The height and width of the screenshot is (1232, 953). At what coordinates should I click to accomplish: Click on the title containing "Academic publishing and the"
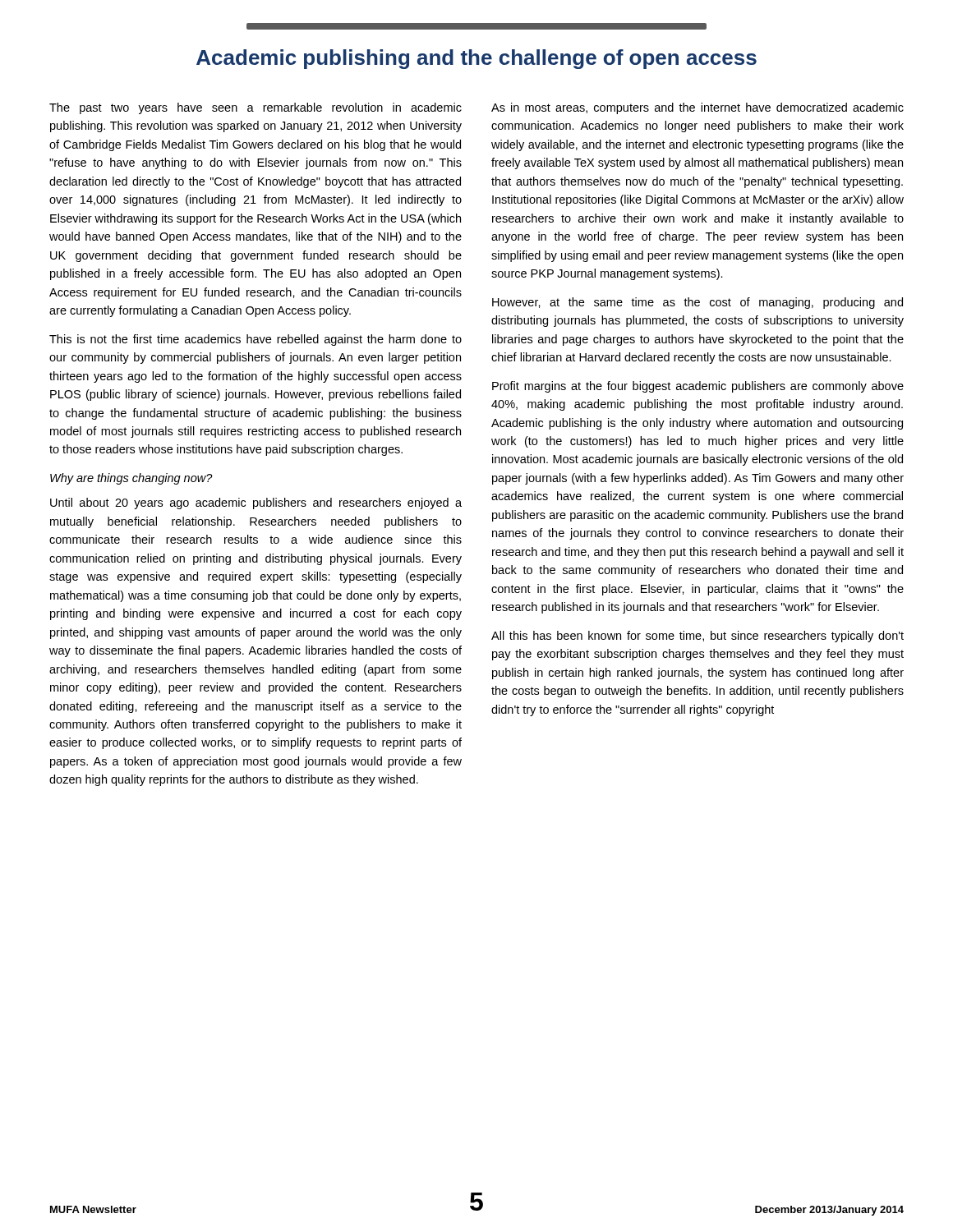pyautogui.click(x=476, y=58)
